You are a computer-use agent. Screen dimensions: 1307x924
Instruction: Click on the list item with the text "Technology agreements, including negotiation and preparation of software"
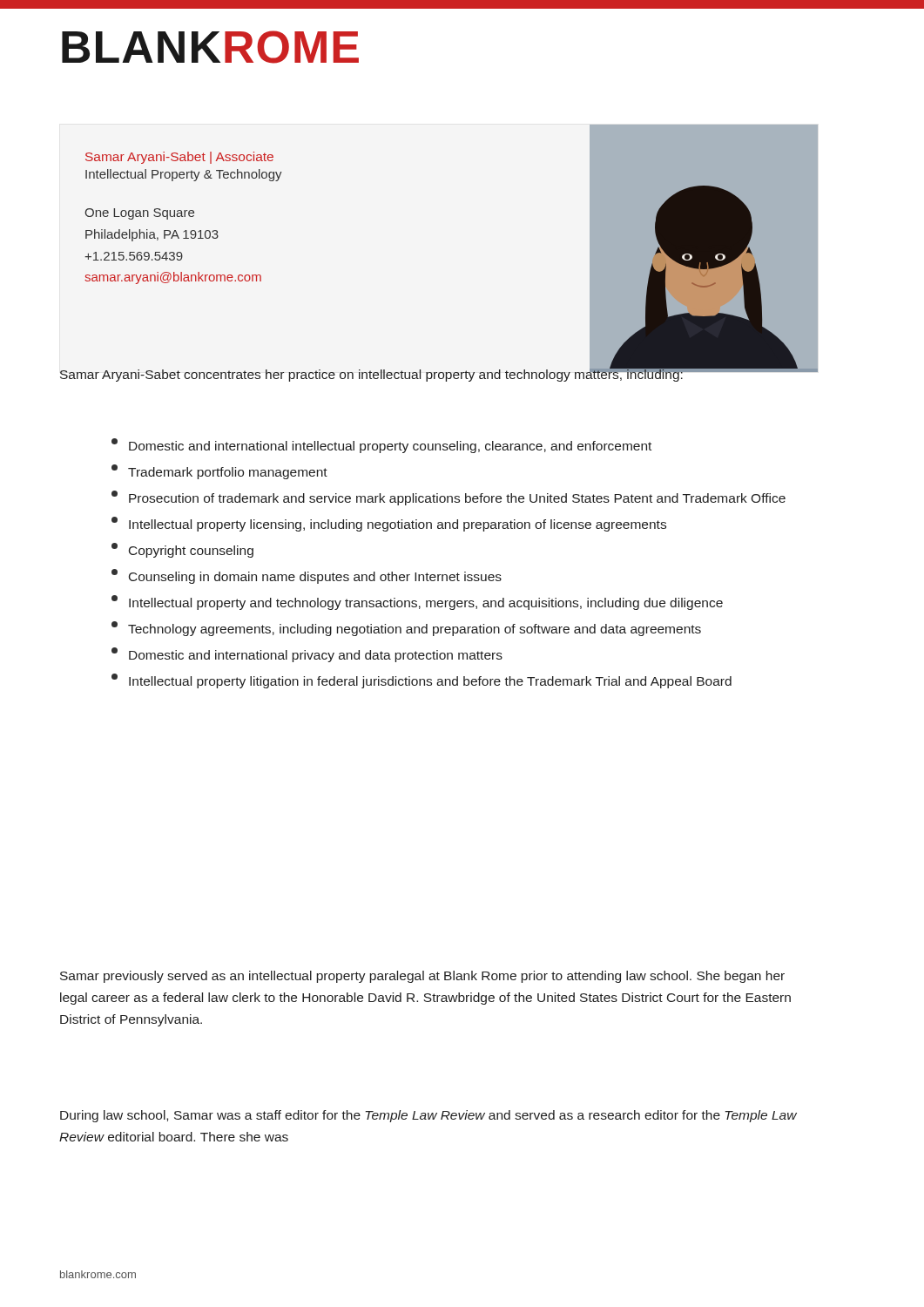click(406, 629)
